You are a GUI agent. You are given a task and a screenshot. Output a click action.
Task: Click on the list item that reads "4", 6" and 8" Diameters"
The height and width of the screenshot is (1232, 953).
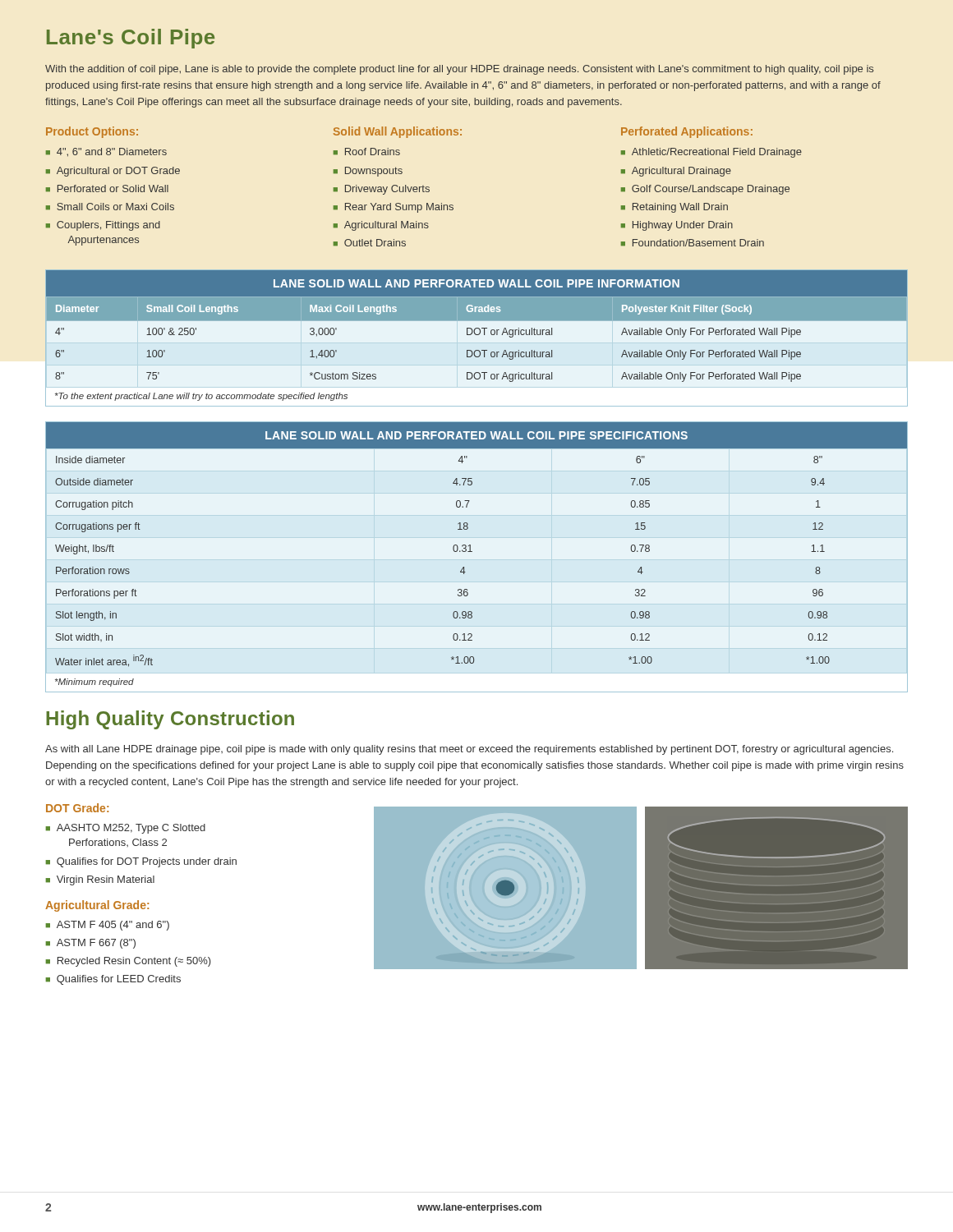tap(112, 152)
